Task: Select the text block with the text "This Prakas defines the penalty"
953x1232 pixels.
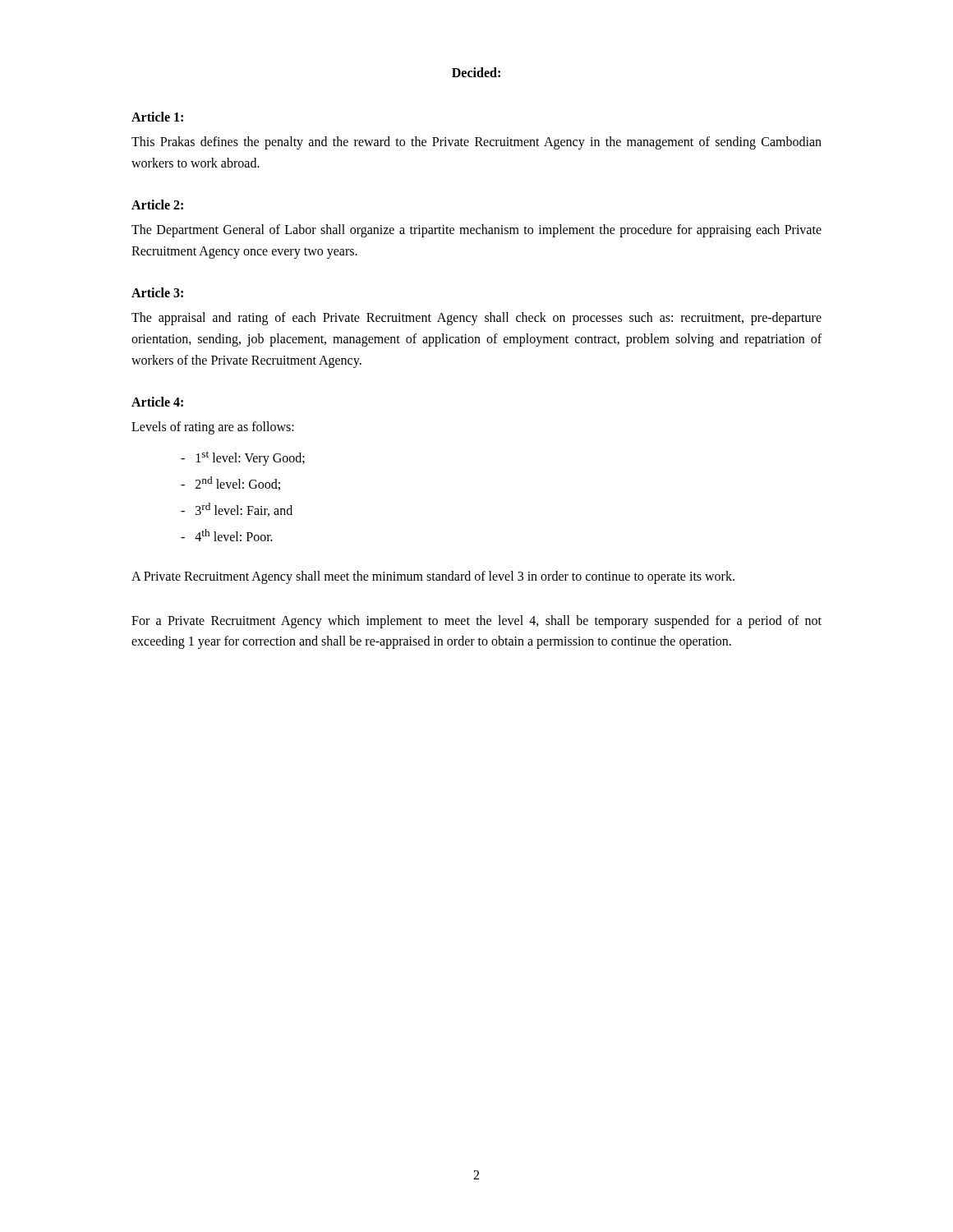Action: tap(476, 152)
